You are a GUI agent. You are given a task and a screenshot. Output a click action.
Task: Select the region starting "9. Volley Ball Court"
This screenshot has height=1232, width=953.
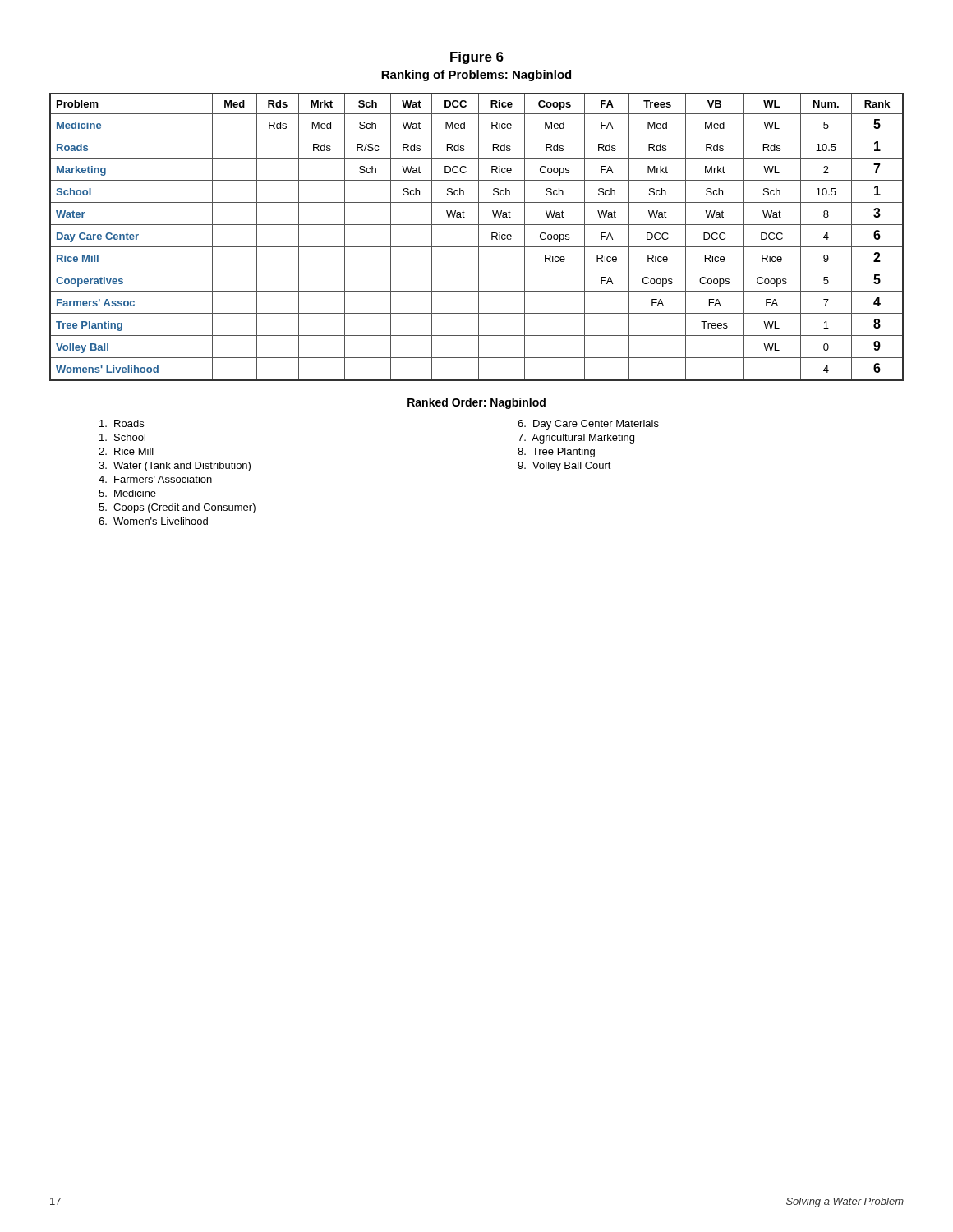pos(564,467)
